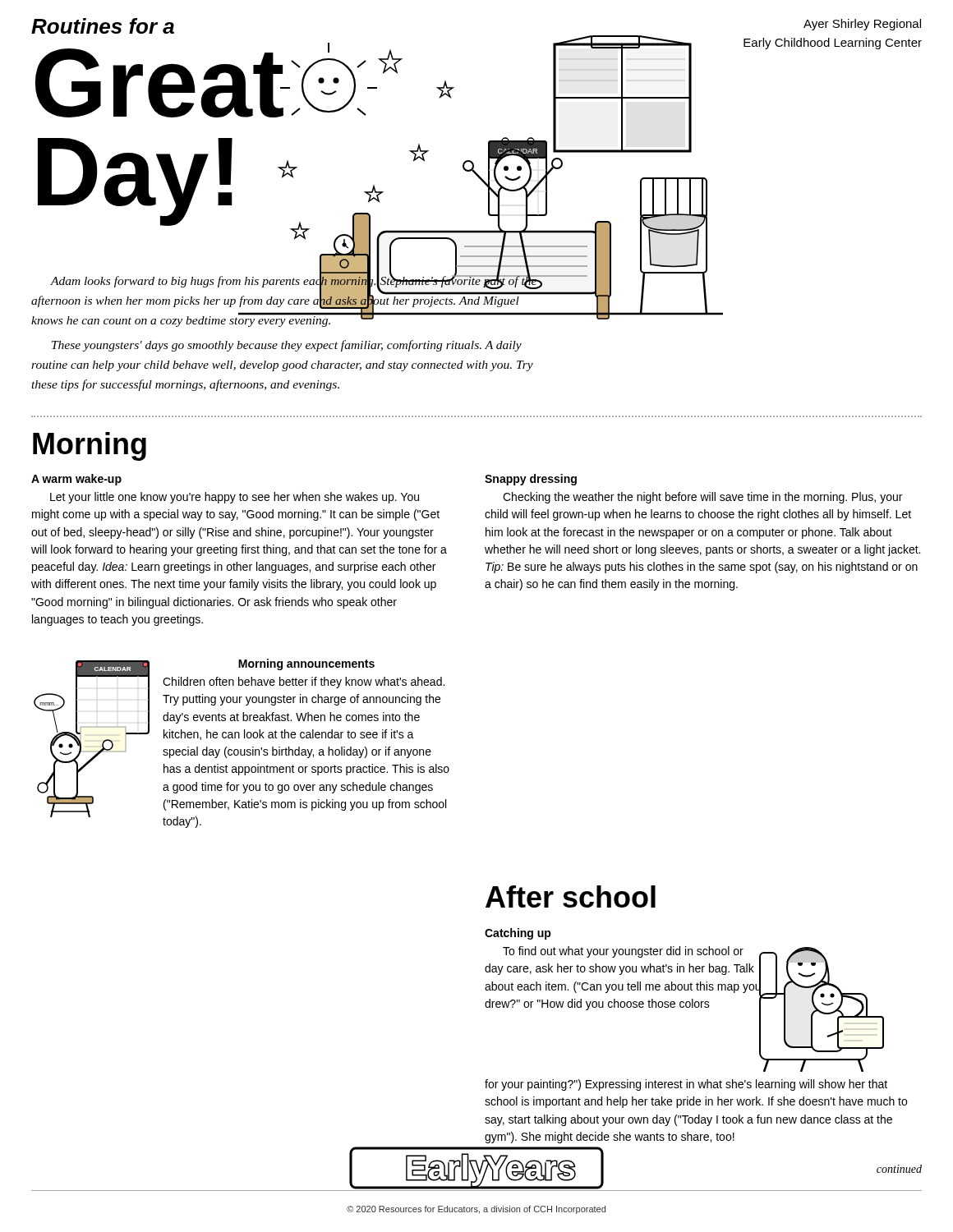The image size is (953, 1232).
Task: Find the text block with the text "for your painting?") Expressing interest"
Action: (696, 1110)
